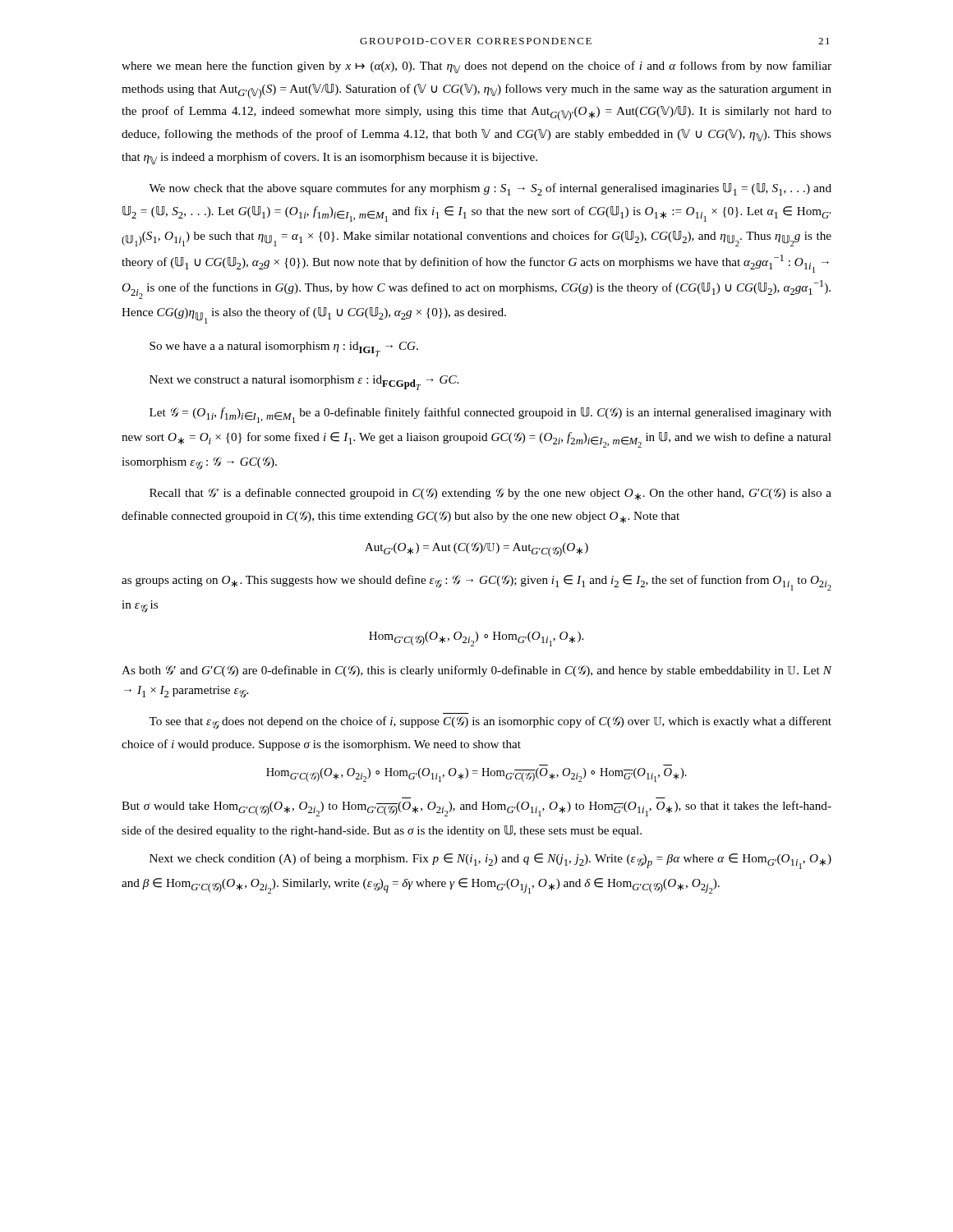Locate the text block that reads "We now check that the above"

476,253
